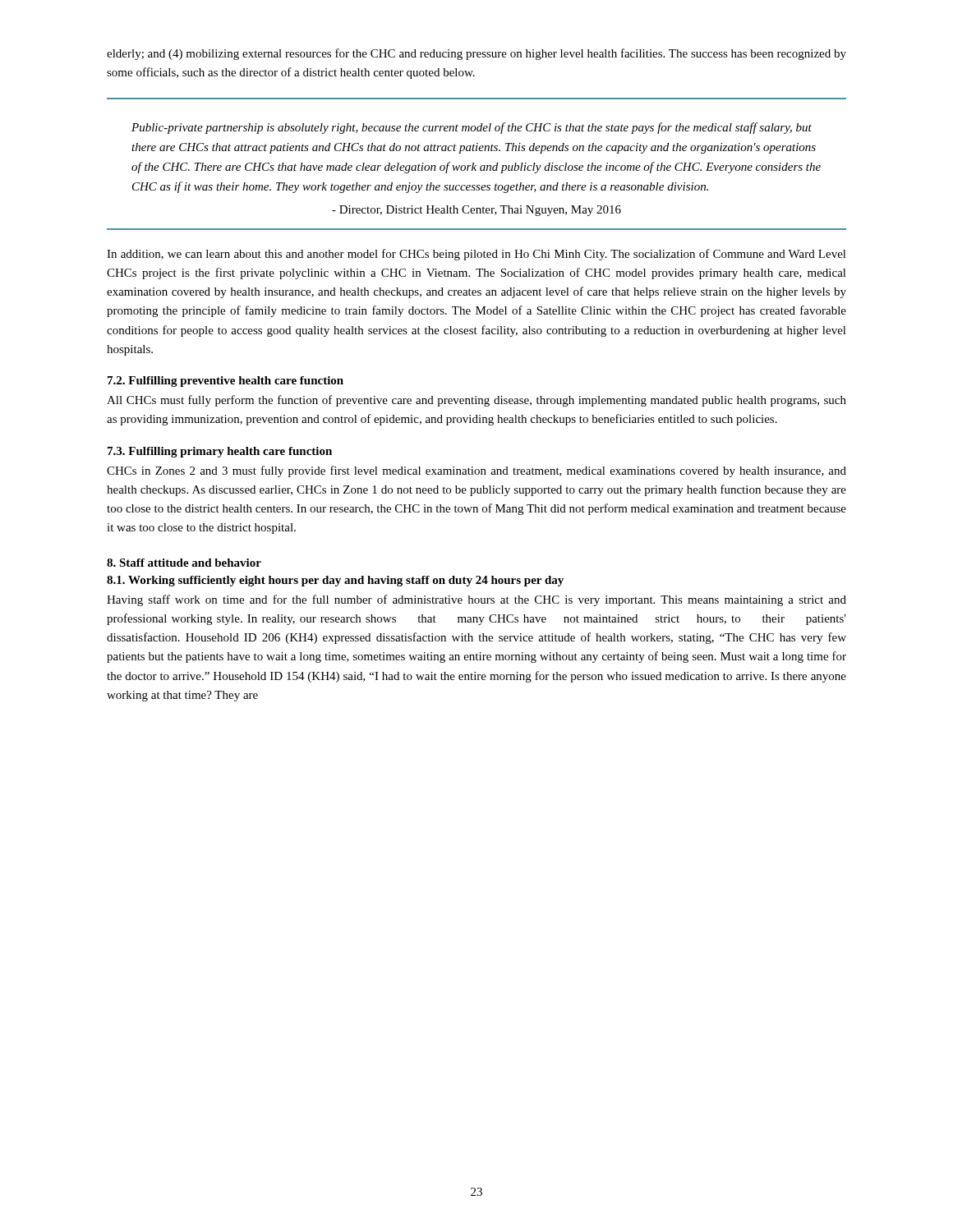This screenshot has width=953, height=1232.
Task: Locate the passage starting "8. Staff attitude and behavior"
Action: (x=184, y=562)
